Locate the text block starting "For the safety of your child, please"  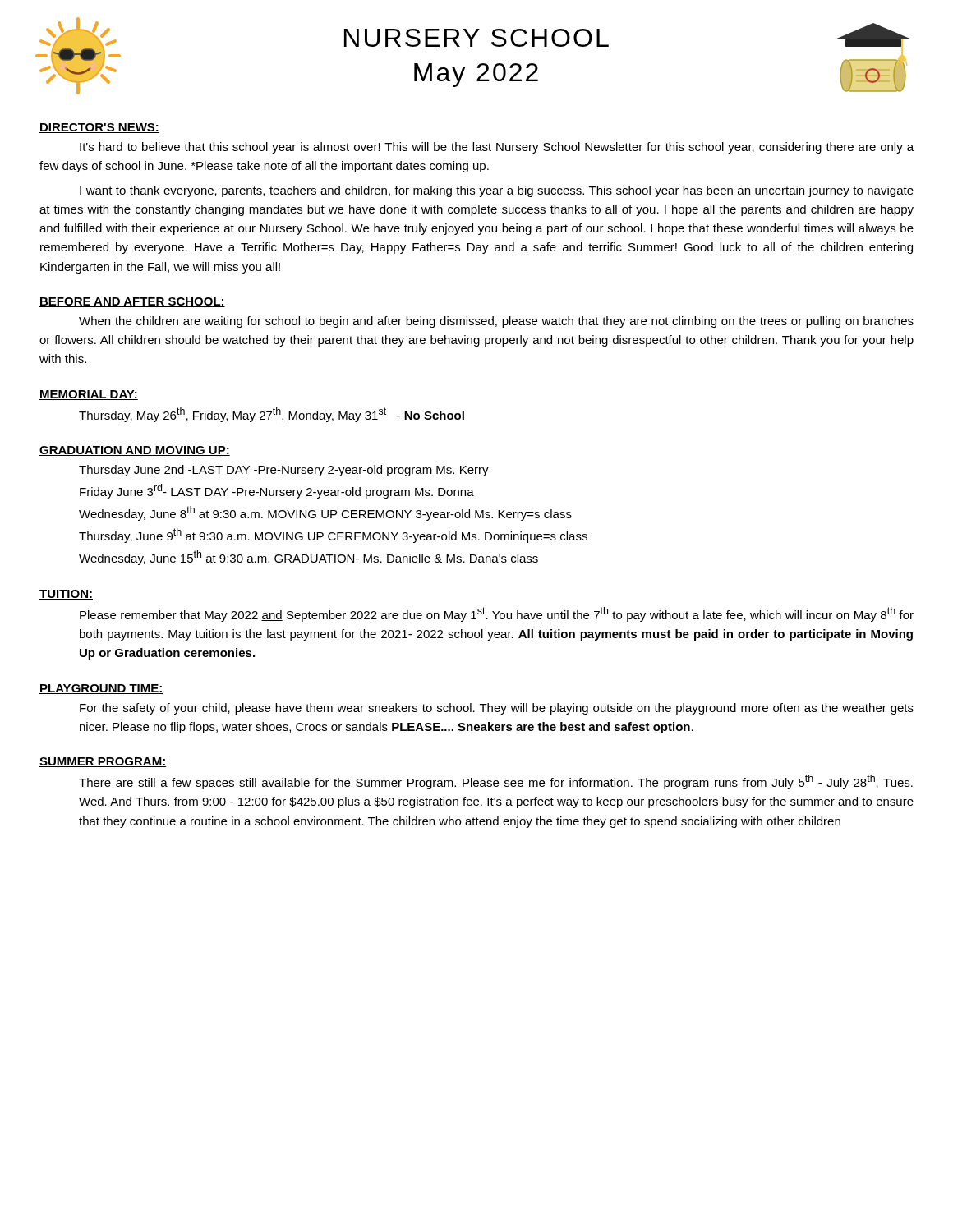(496, 717)
